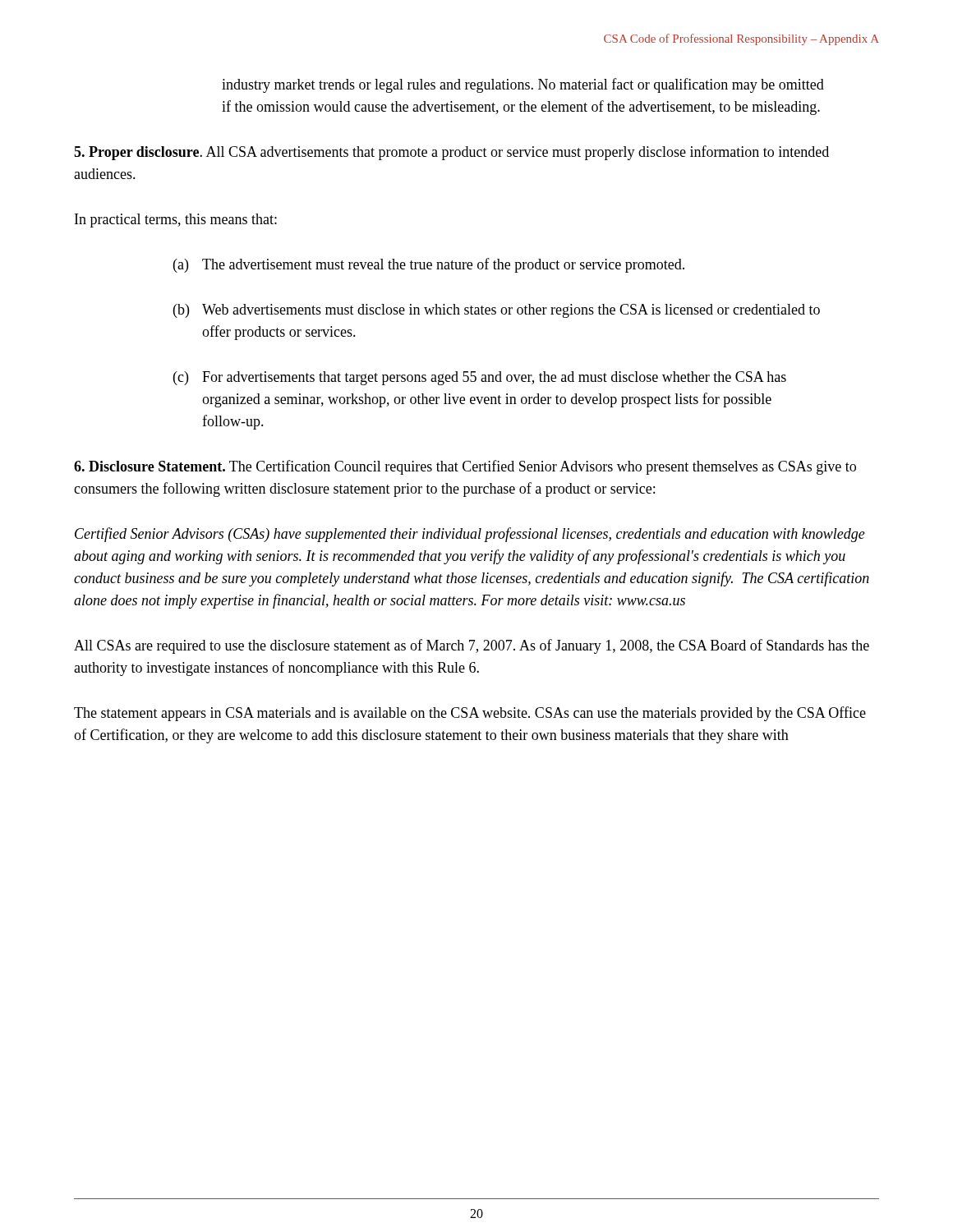Select the text block that says "All CSAs are"
The height and width of the screenshot is (1232, 953).
[472, 657]
